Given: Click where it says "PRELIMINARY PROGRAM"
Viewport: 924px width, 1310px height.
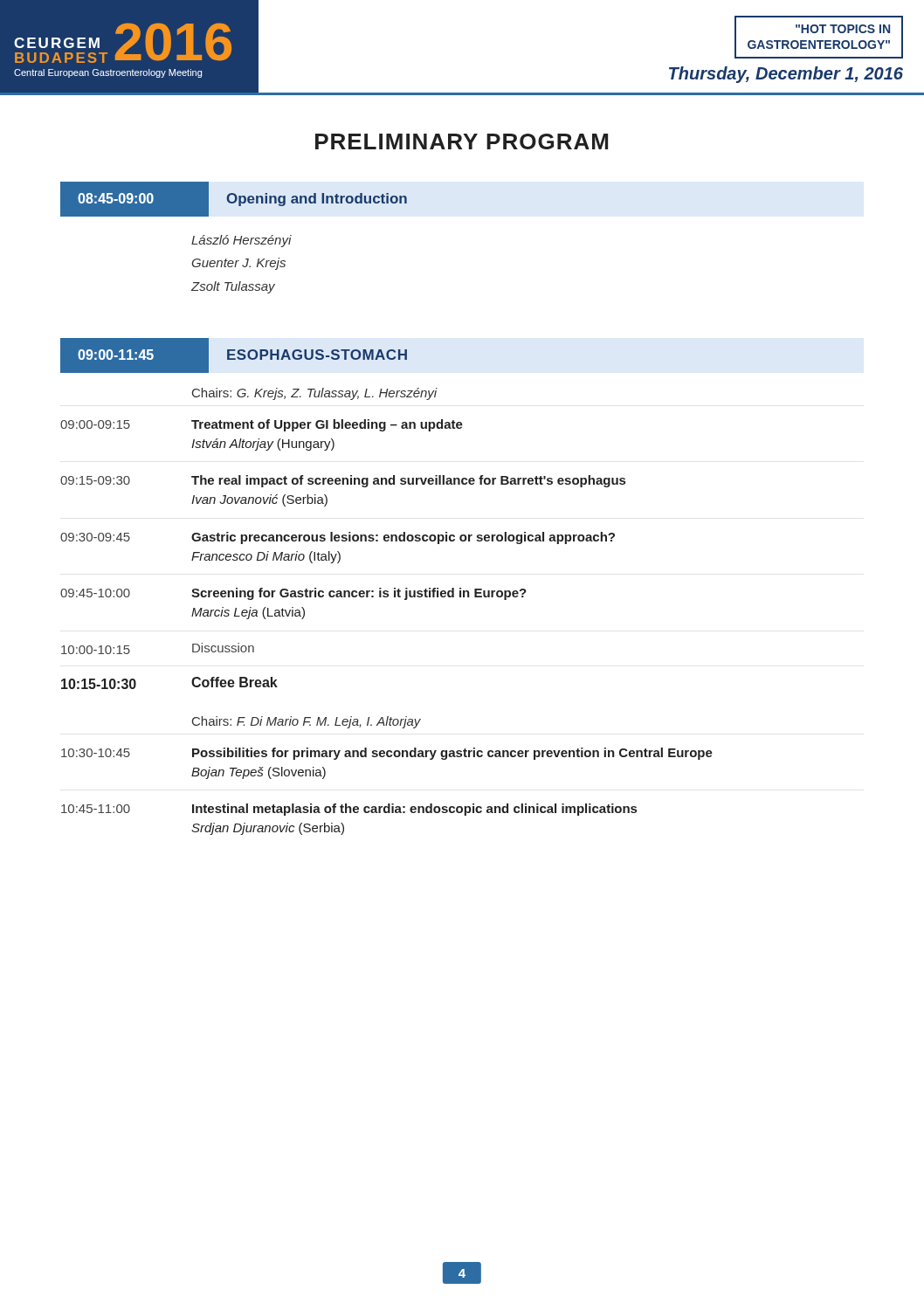Looking at the screenshot, I should (x=462, y=141).
